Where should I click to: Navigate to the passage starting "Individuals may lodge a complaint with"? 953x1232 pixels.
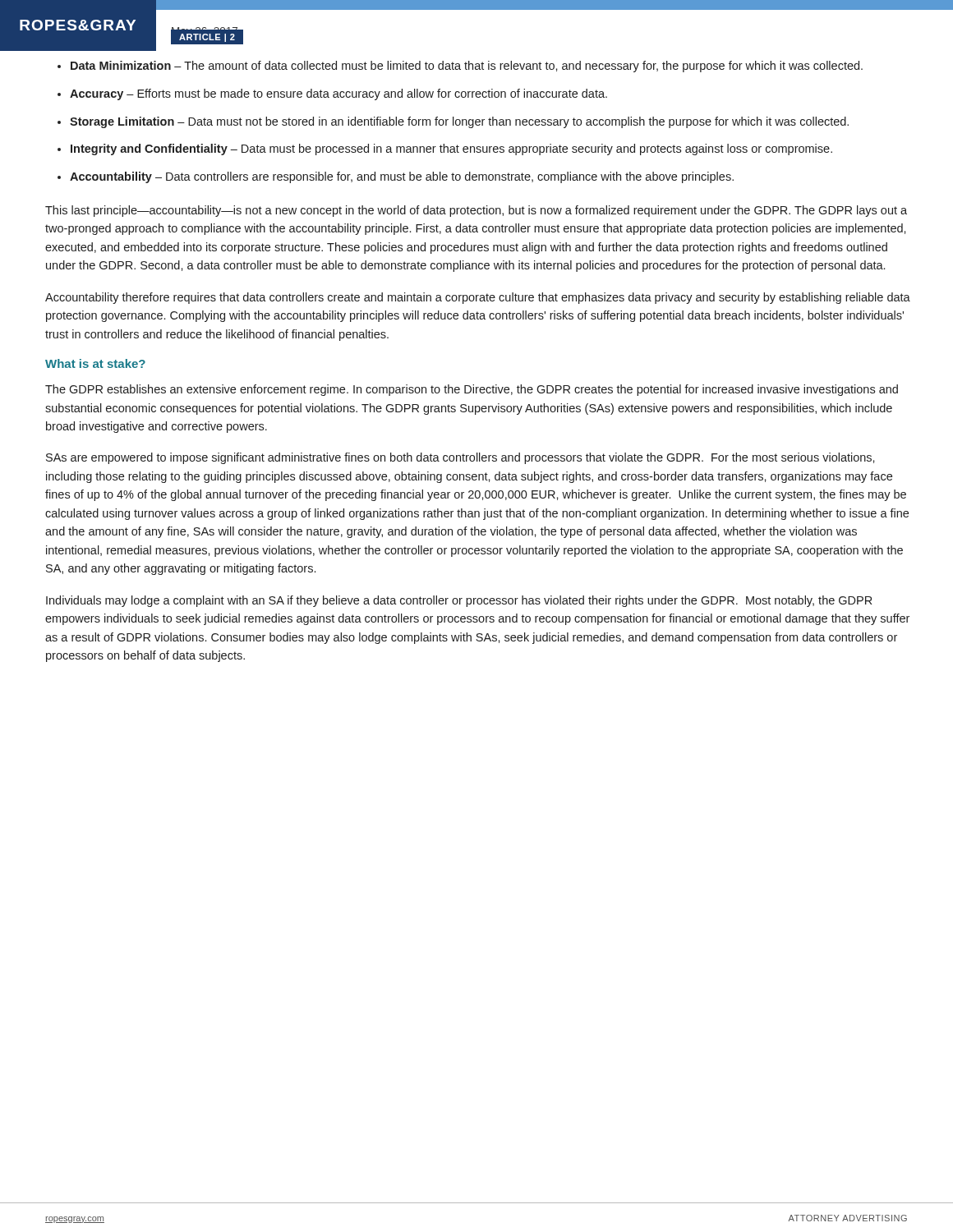477,628
